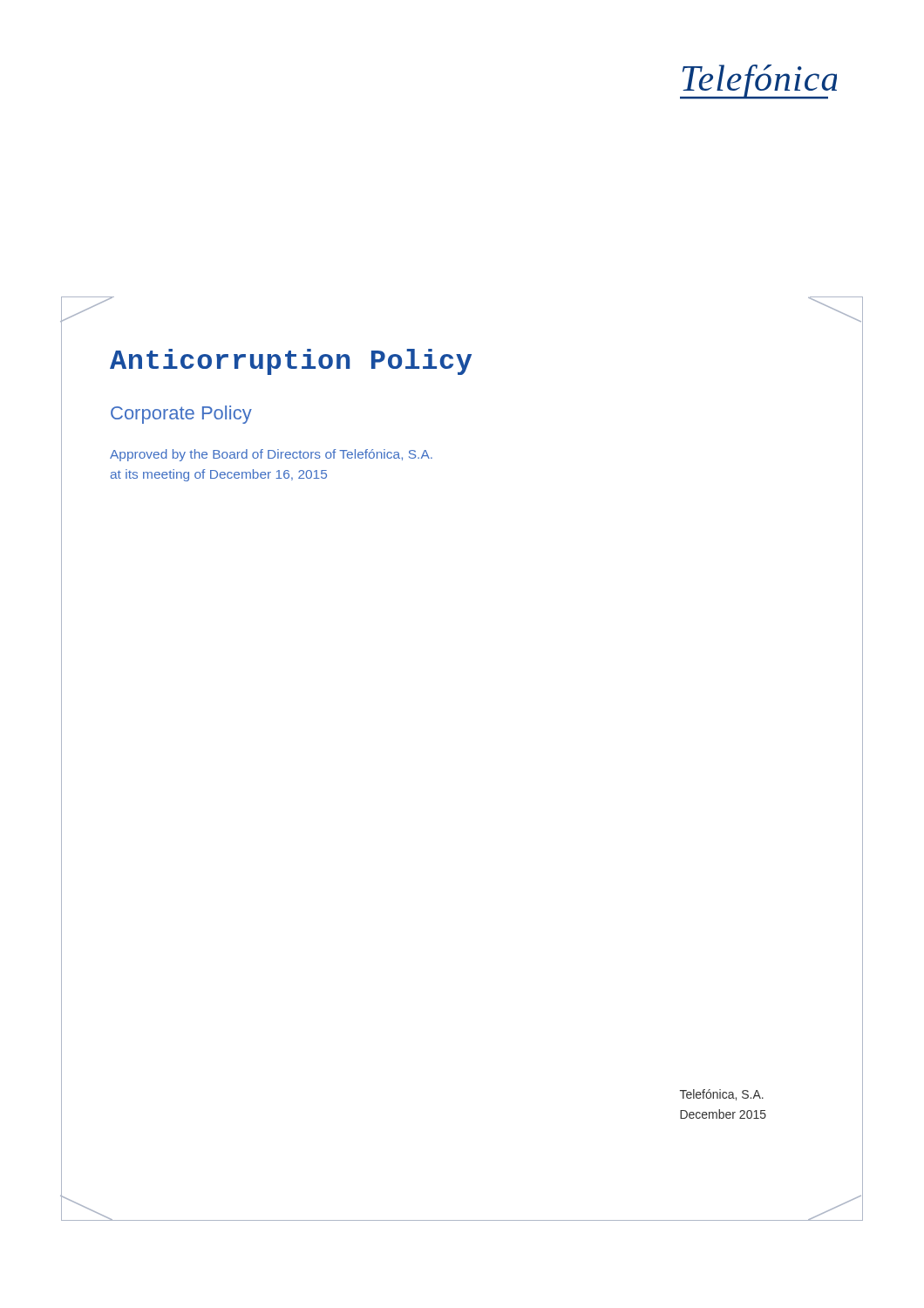
Task: Where does it say "Corporate Policy"?
Action: 181,413
